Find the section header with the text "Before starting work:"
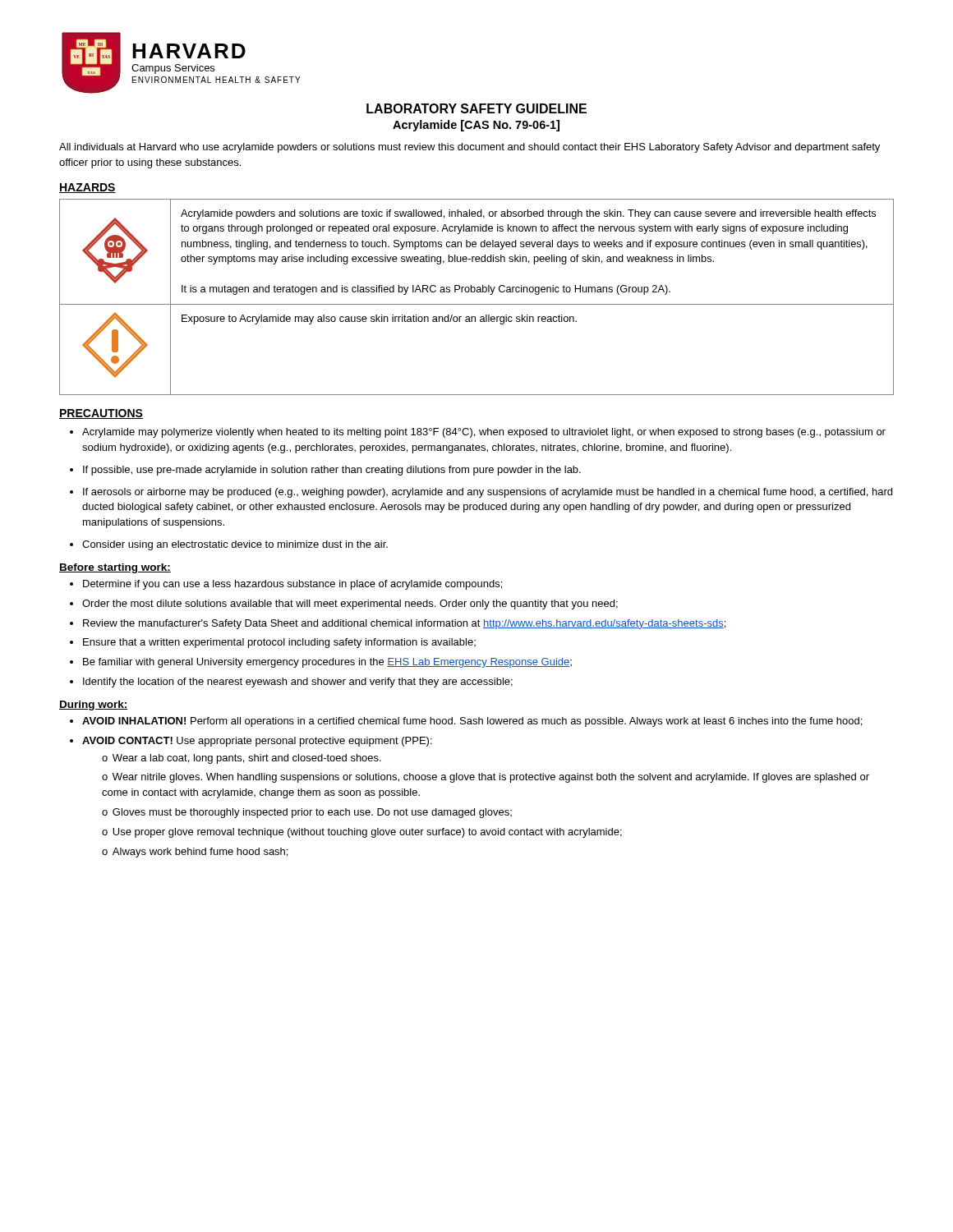Screen dimensions: 1232x953 pos(115,567)
